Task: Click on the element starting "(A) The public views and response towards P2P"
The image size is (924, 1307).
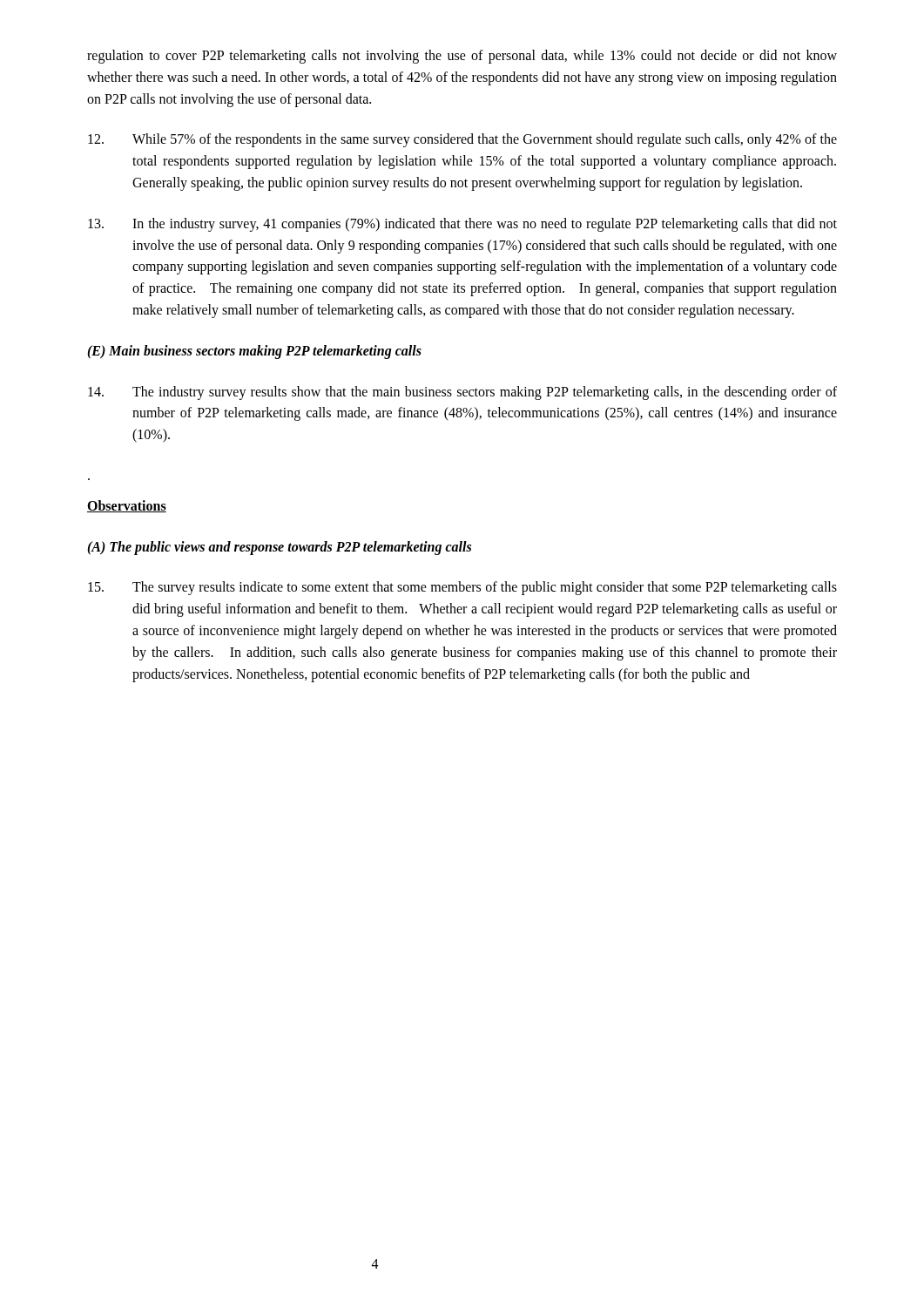Action: (279, 546)
